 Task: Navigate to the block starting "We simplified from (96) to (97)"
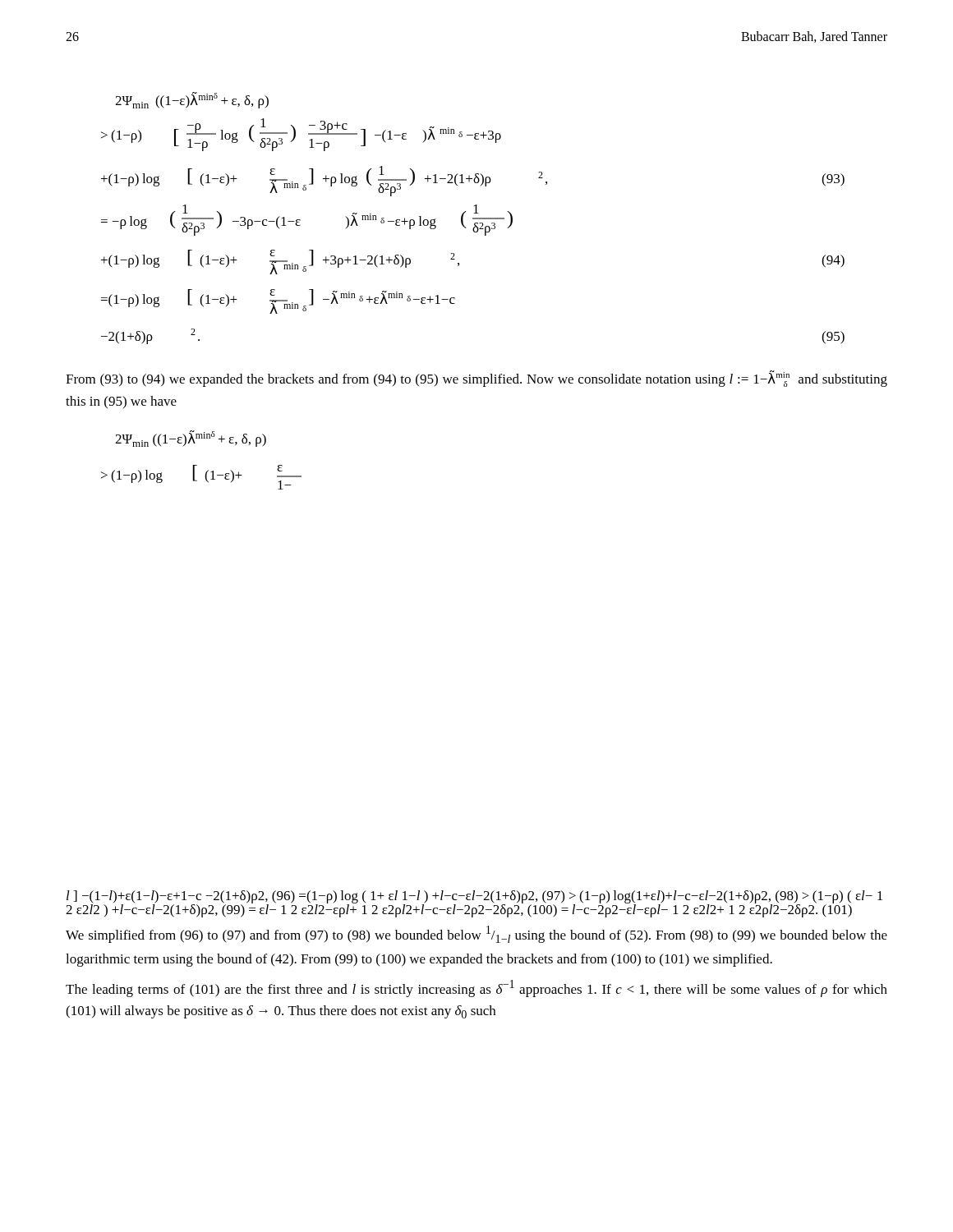(x=476, y=945)
